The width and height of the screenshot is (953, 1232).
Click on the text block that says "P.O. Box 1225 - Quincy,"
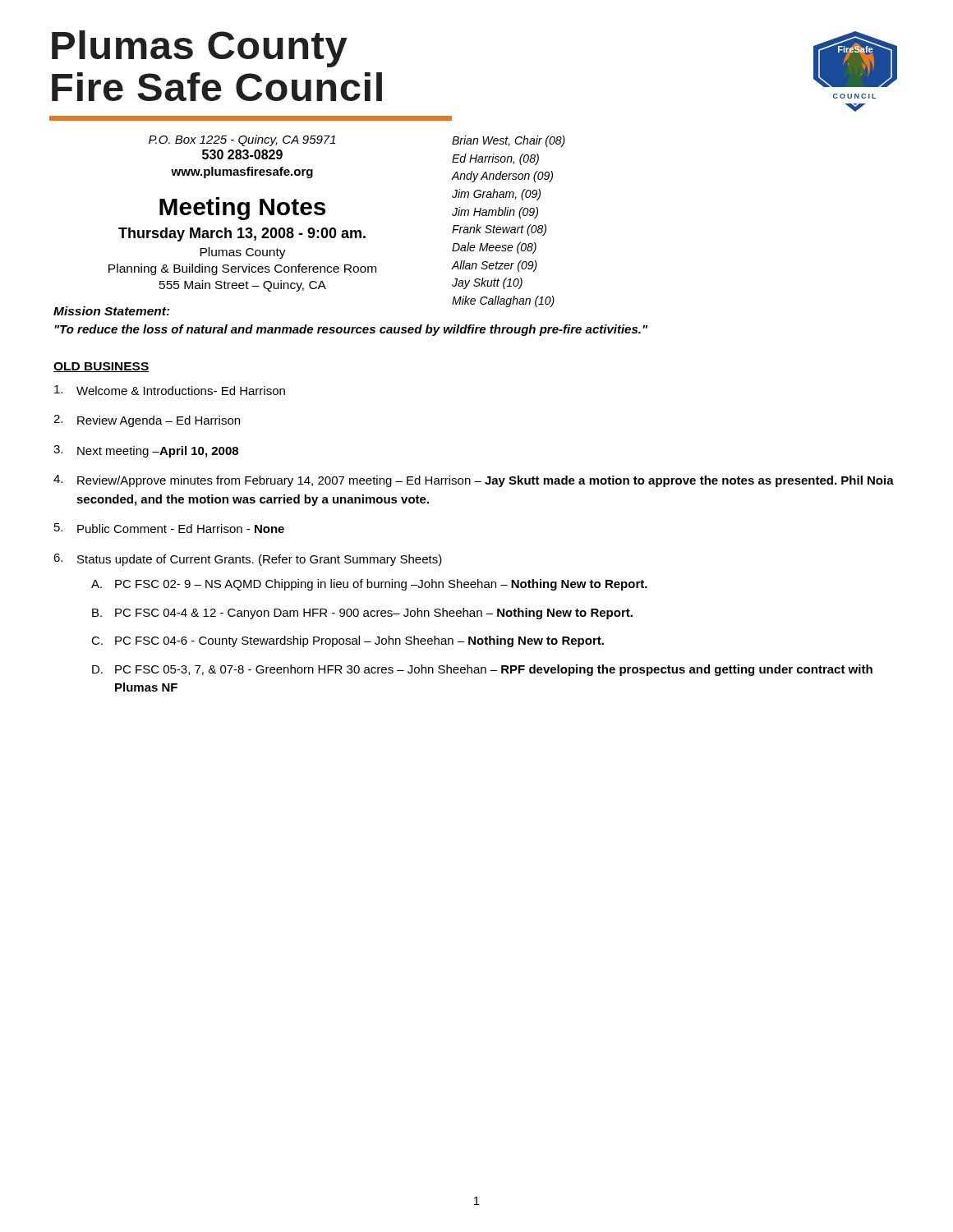242,155
